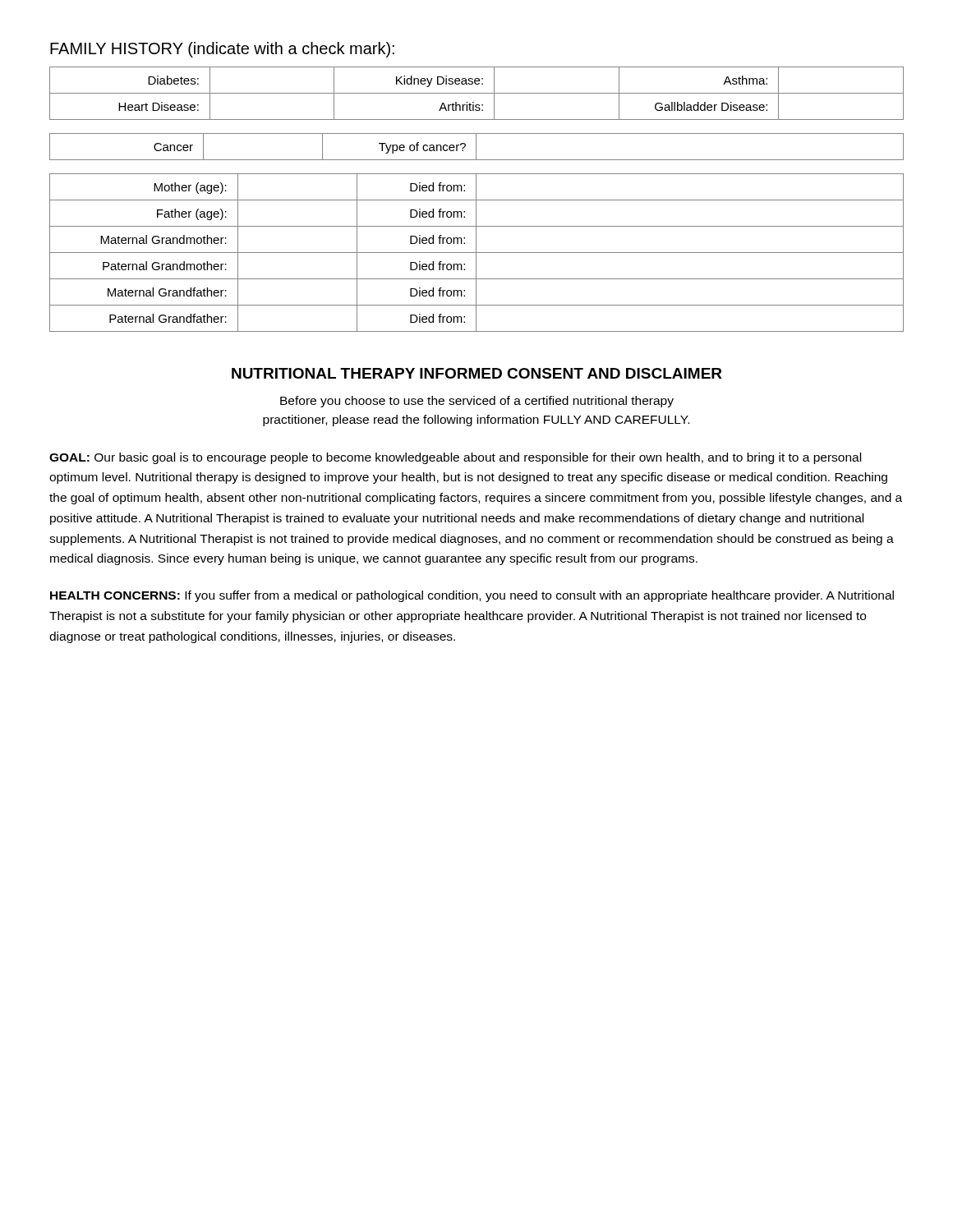Locate the block of text that opens with "HEALTH CONCERNS: If you suffer from"
This screenshot has height=1232, width=953.
[x=472, y=616]
